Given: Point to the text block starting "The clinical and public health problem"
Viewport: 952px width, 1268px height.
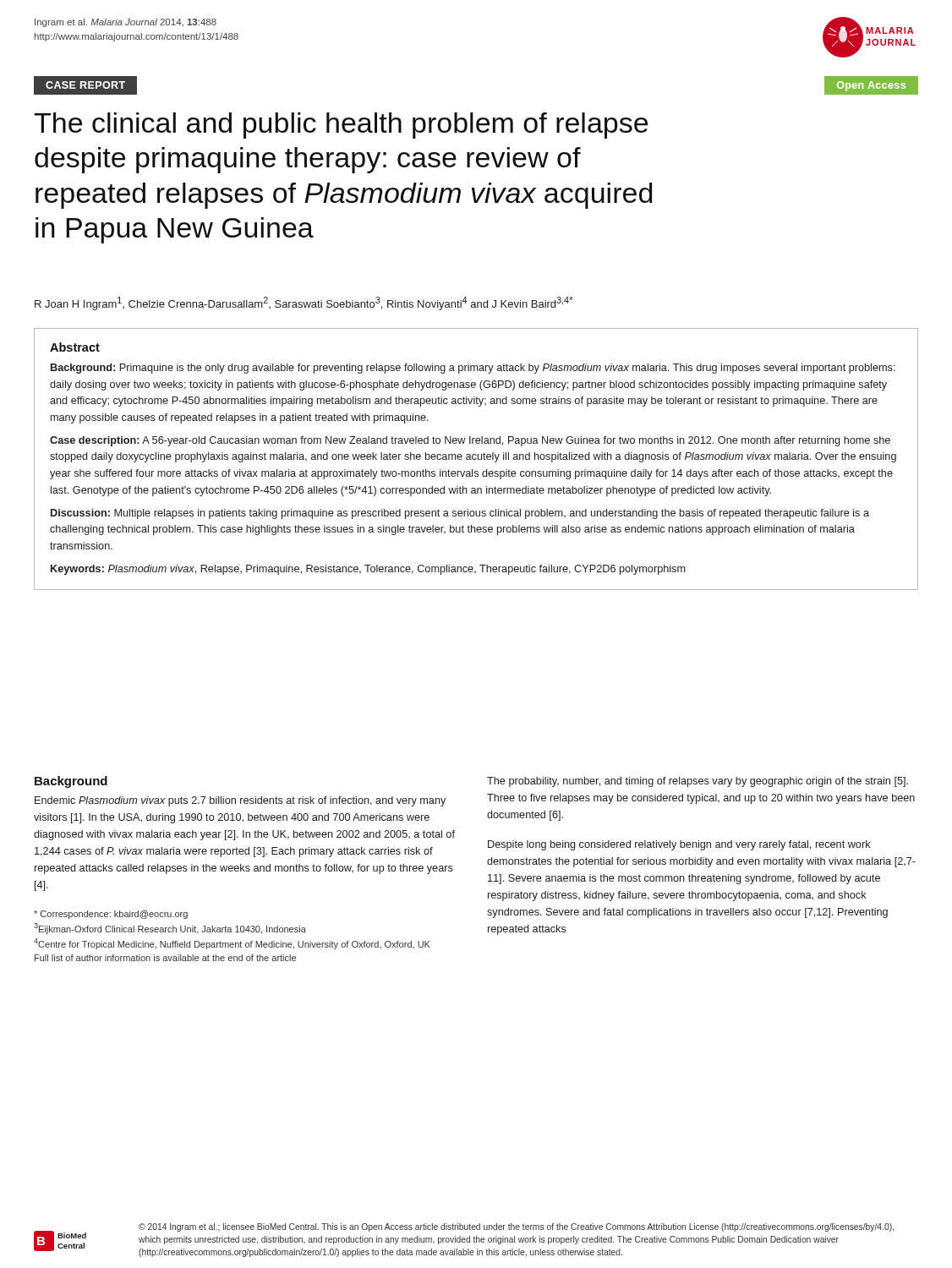Looking at the screenshot, I should [x=476, y=176].
